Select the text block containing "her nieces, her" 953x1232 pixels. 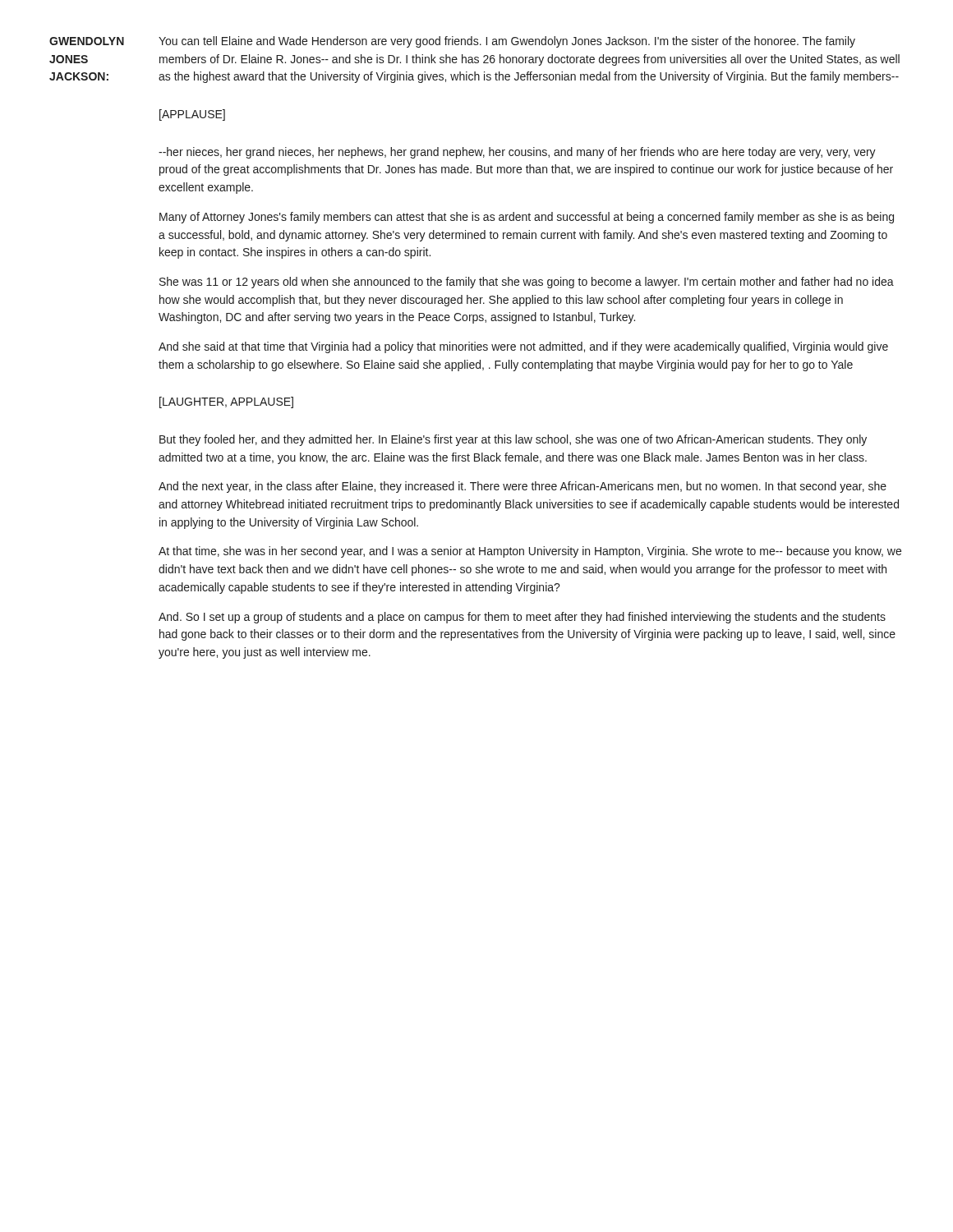(x=526, y=170)
